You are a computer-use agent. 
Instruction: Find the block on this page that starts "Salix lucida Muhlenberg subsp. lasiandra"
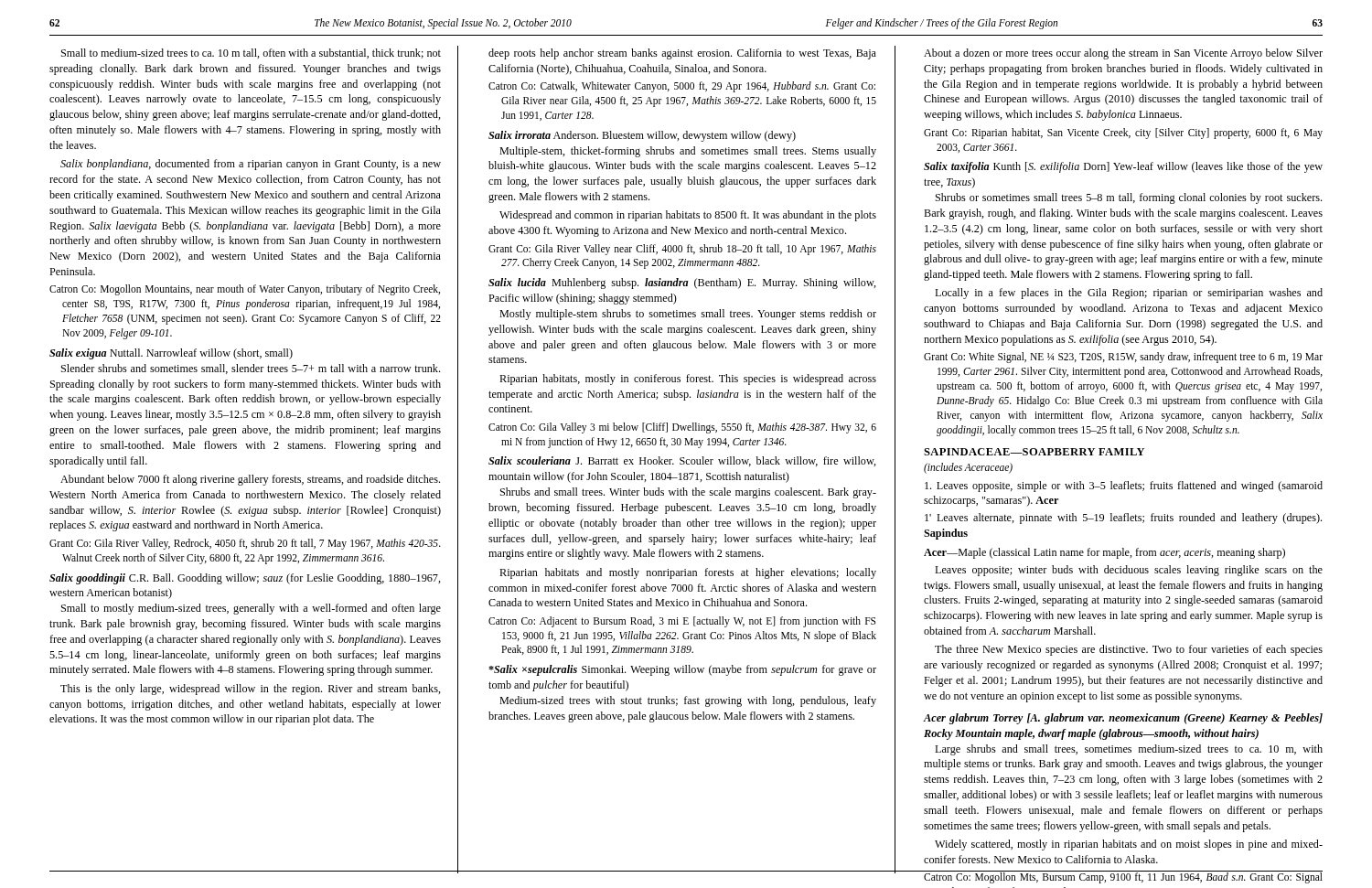click(x=682, y=284)
